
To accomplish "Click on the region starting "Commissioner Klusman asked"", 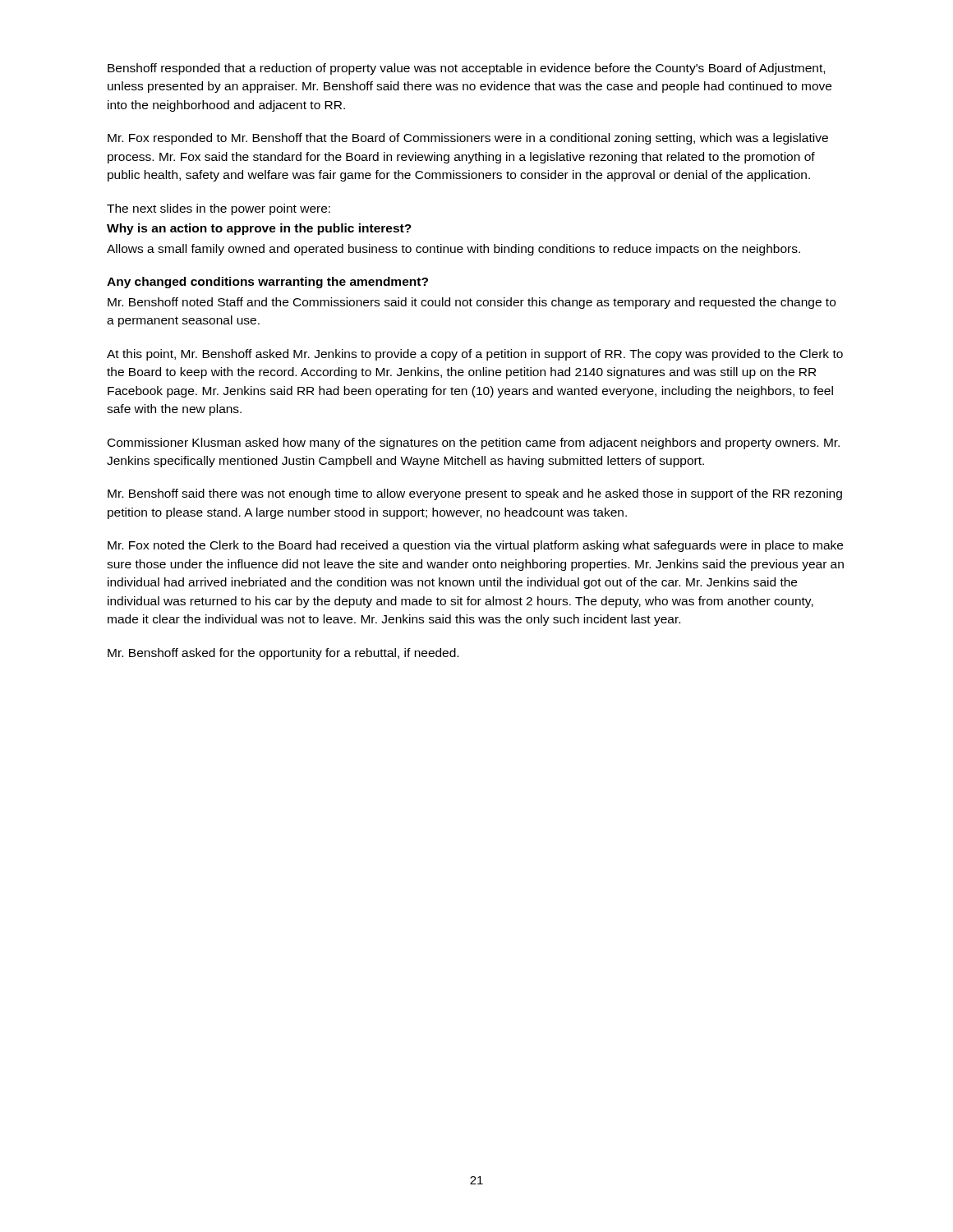I will tap(474, 451).
